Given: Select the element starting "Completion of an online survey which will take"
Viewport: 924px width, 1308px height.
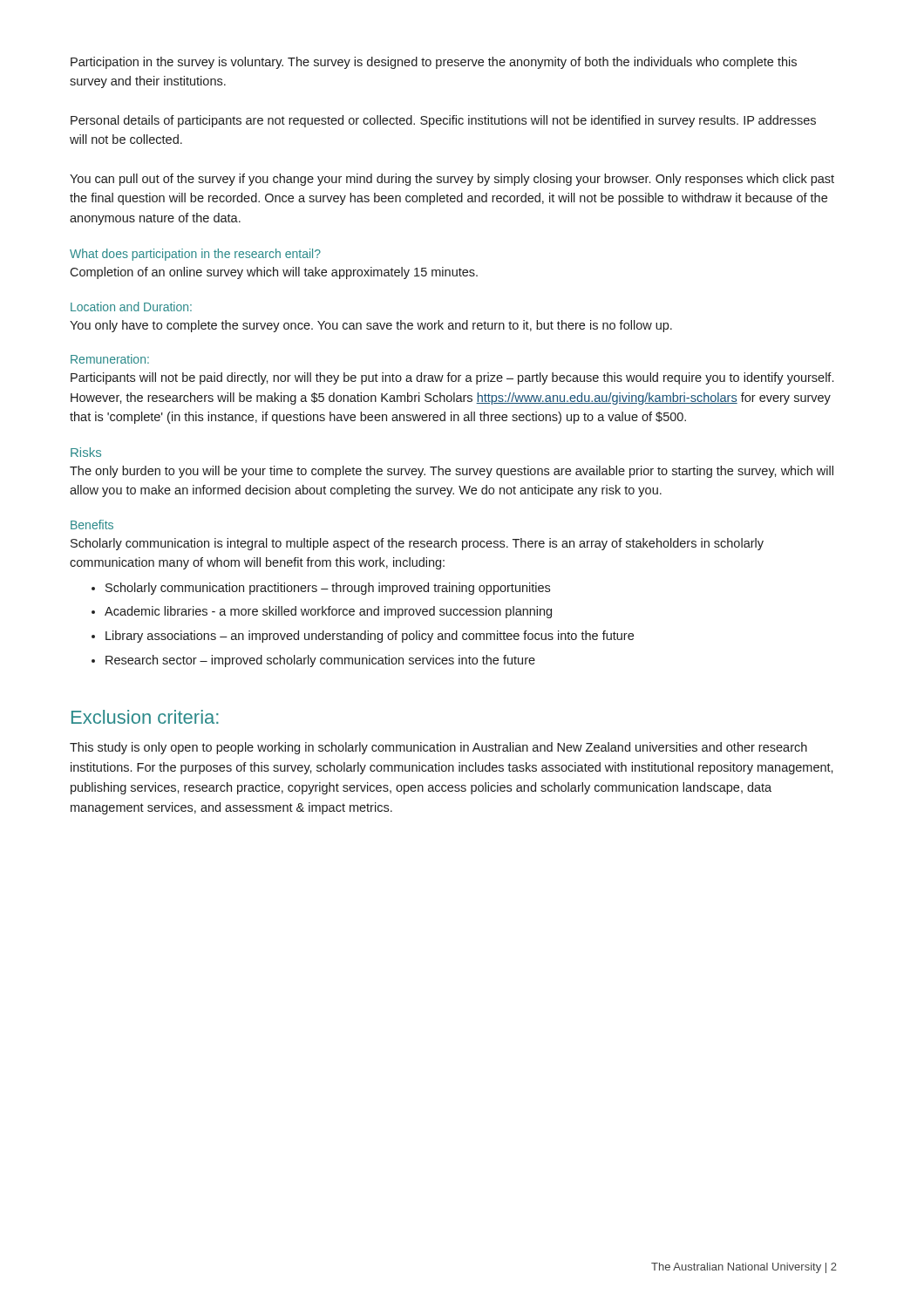Looking at the screenshot, I should pyautogui.click(x=274, y=272).
